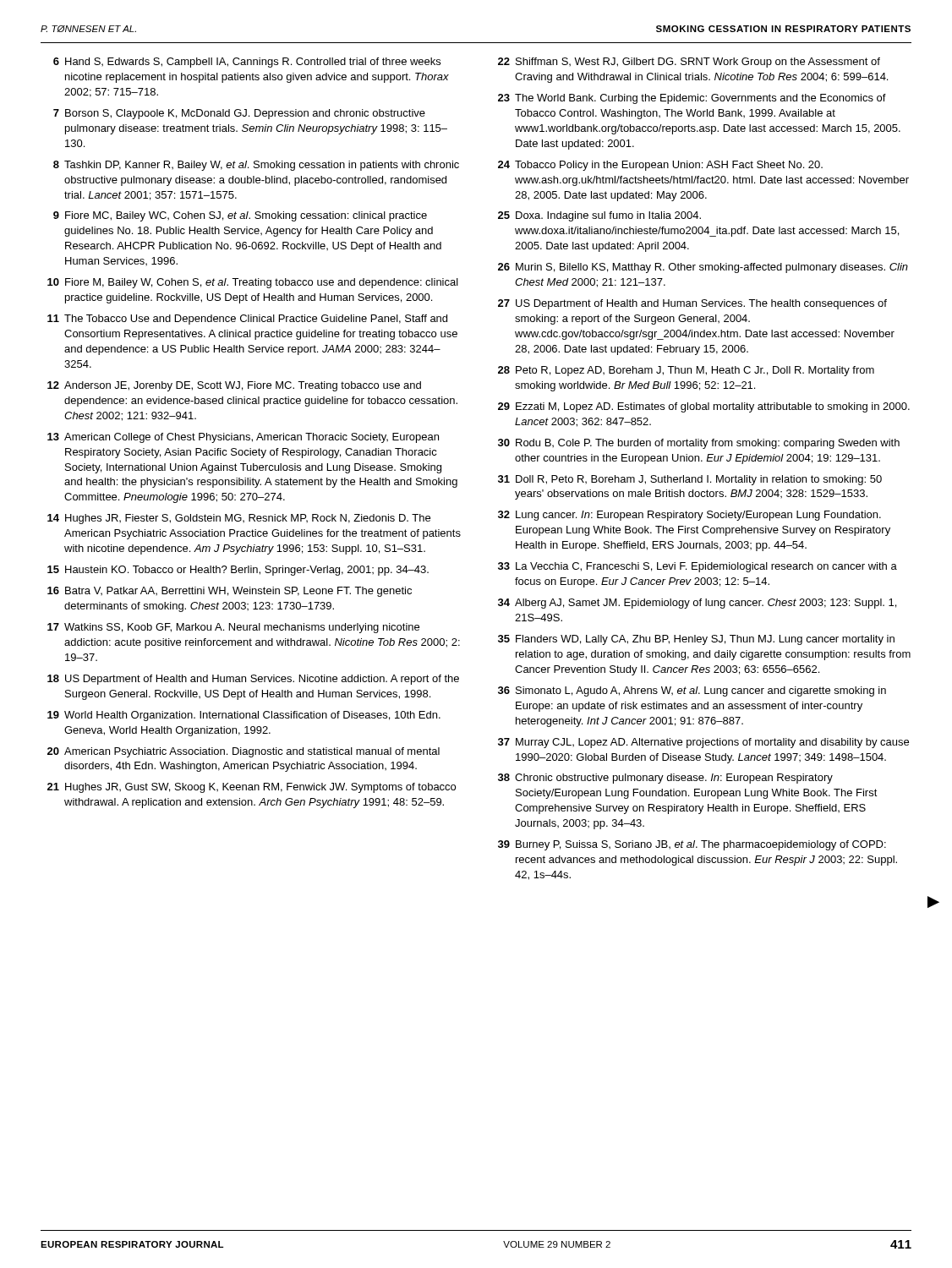Point to the region starting "8 Tashkin DP, Kanner"
952x1268 pixels.
(251, 180)
